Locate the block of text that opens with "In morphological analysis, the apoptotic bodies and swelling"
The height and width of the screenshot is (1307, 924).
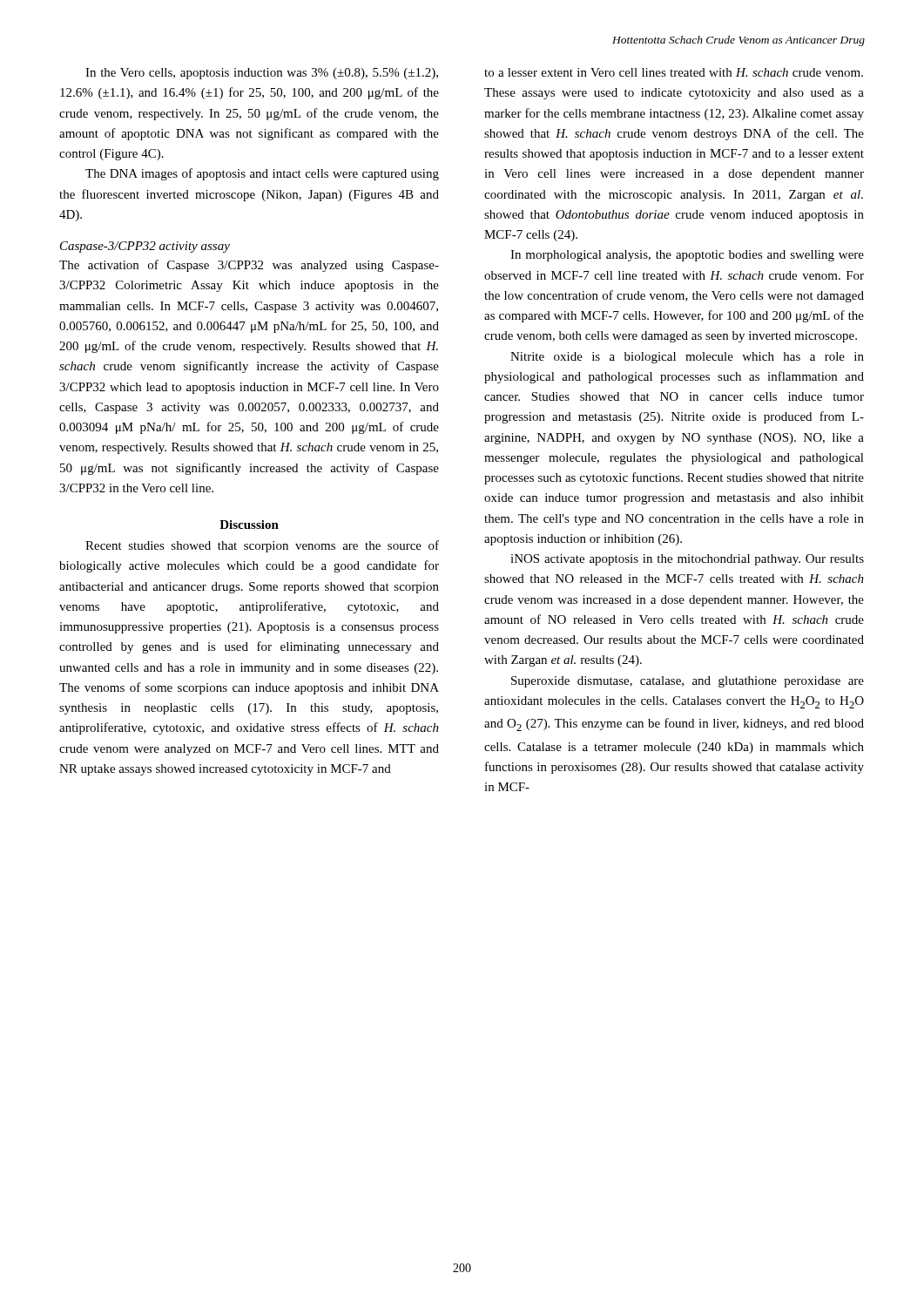(x=674, y=296)
